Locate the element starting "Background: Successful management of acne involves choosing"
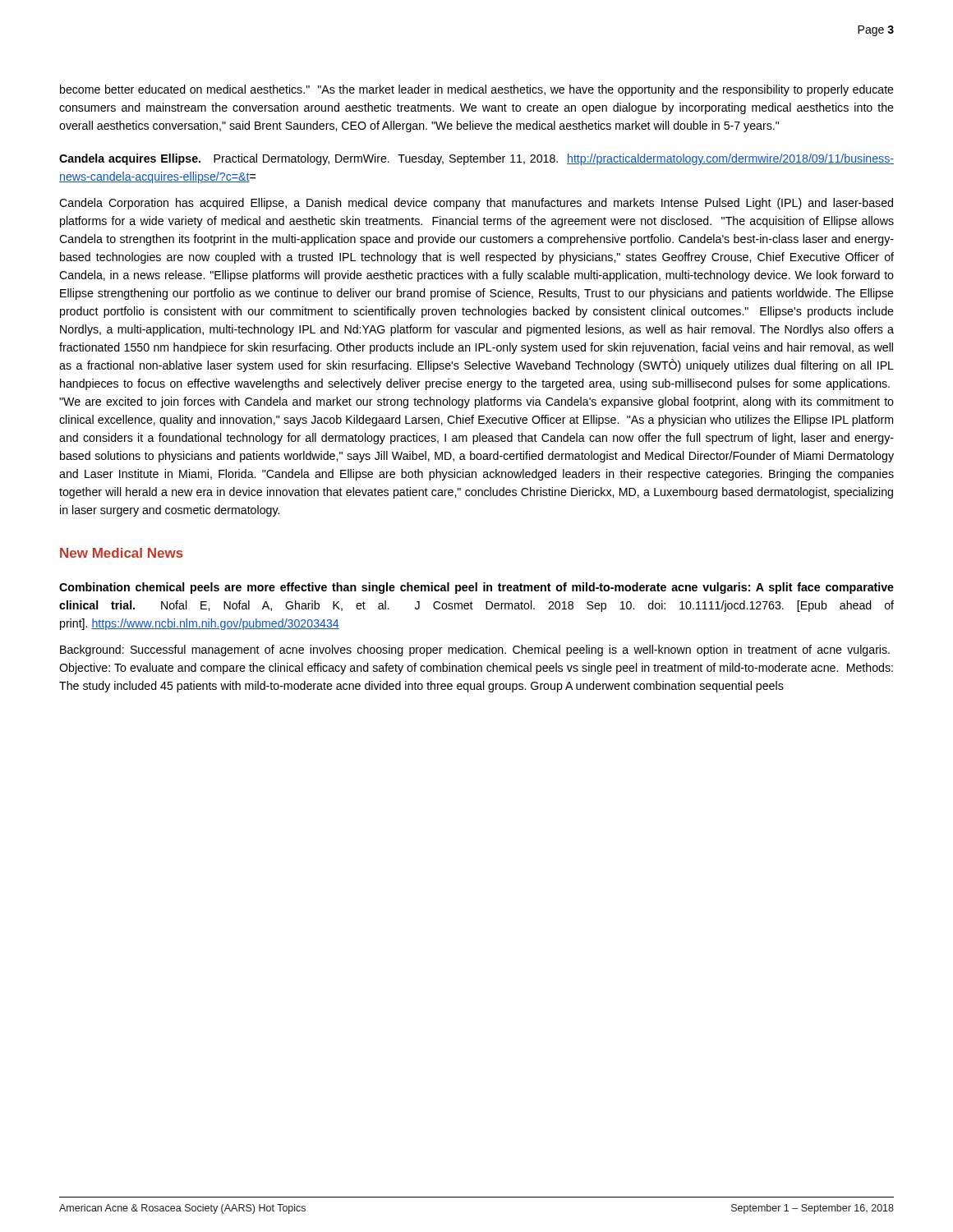The height and width of the screenshot is (1232, 953). 476,668
